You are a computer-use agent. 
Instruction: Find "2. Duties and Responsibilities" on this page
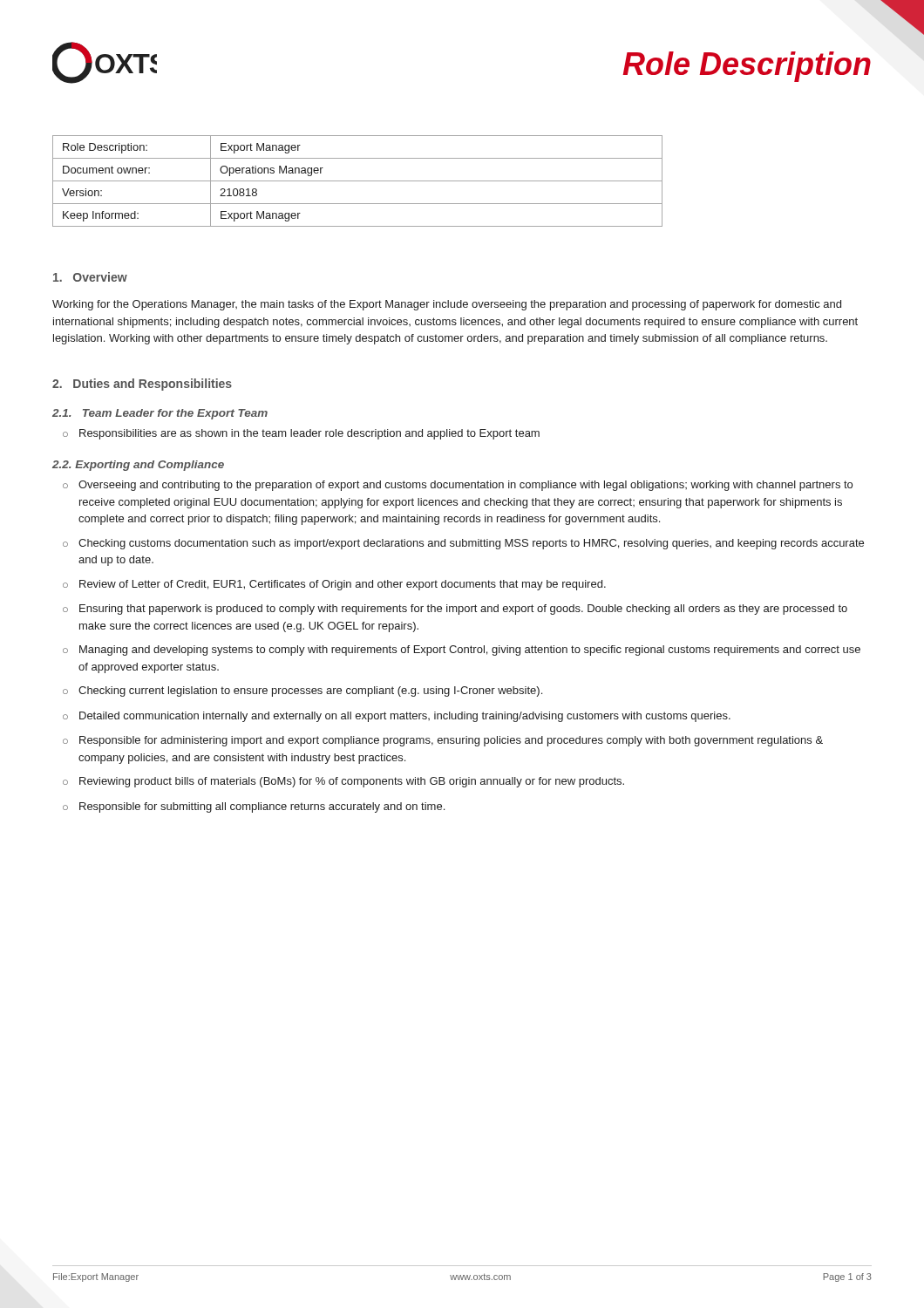coord(142,385)
